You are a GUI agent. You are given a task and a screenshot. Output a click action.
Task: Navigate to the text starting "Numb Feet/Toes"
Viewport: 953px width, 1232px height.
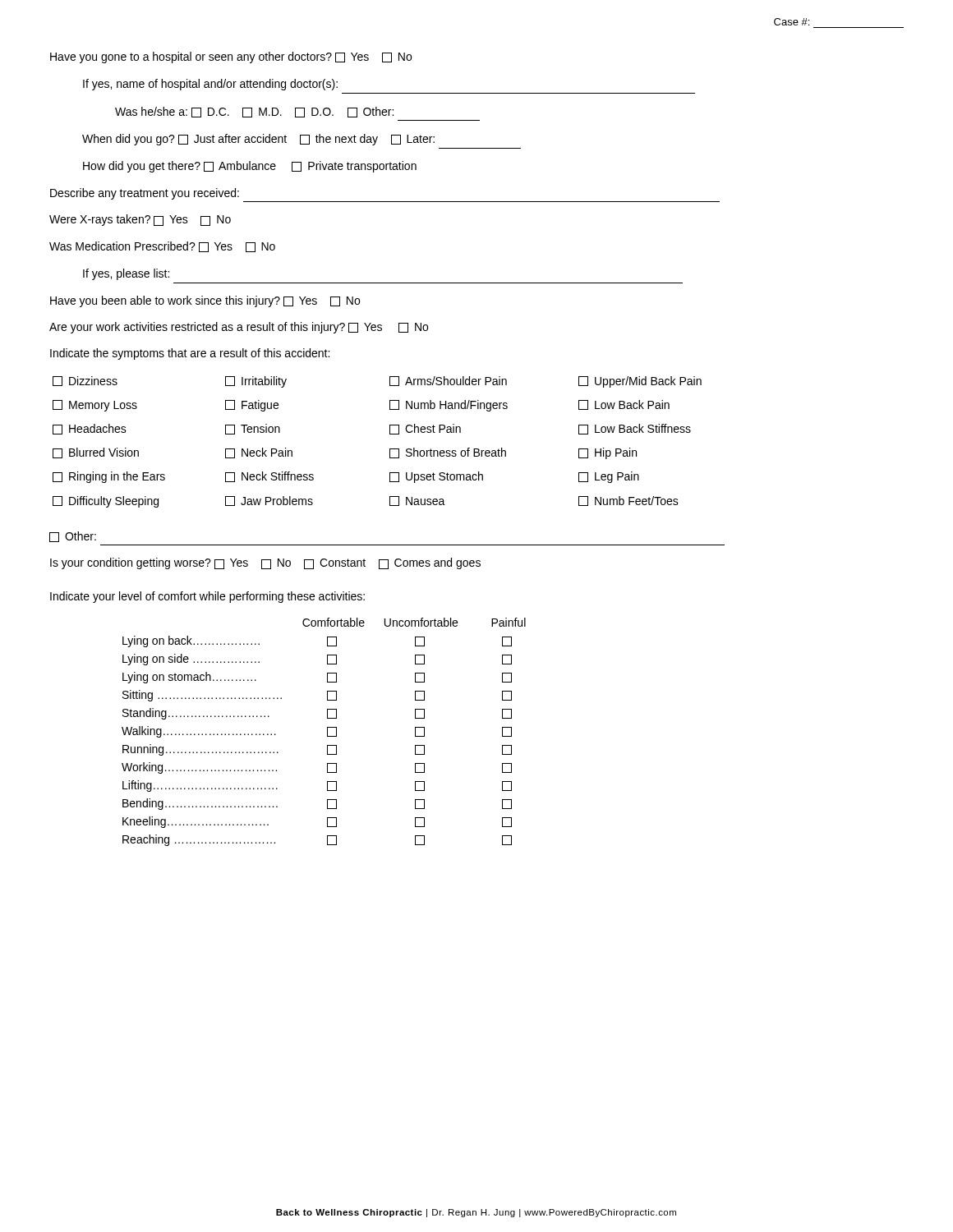(628, 501)
